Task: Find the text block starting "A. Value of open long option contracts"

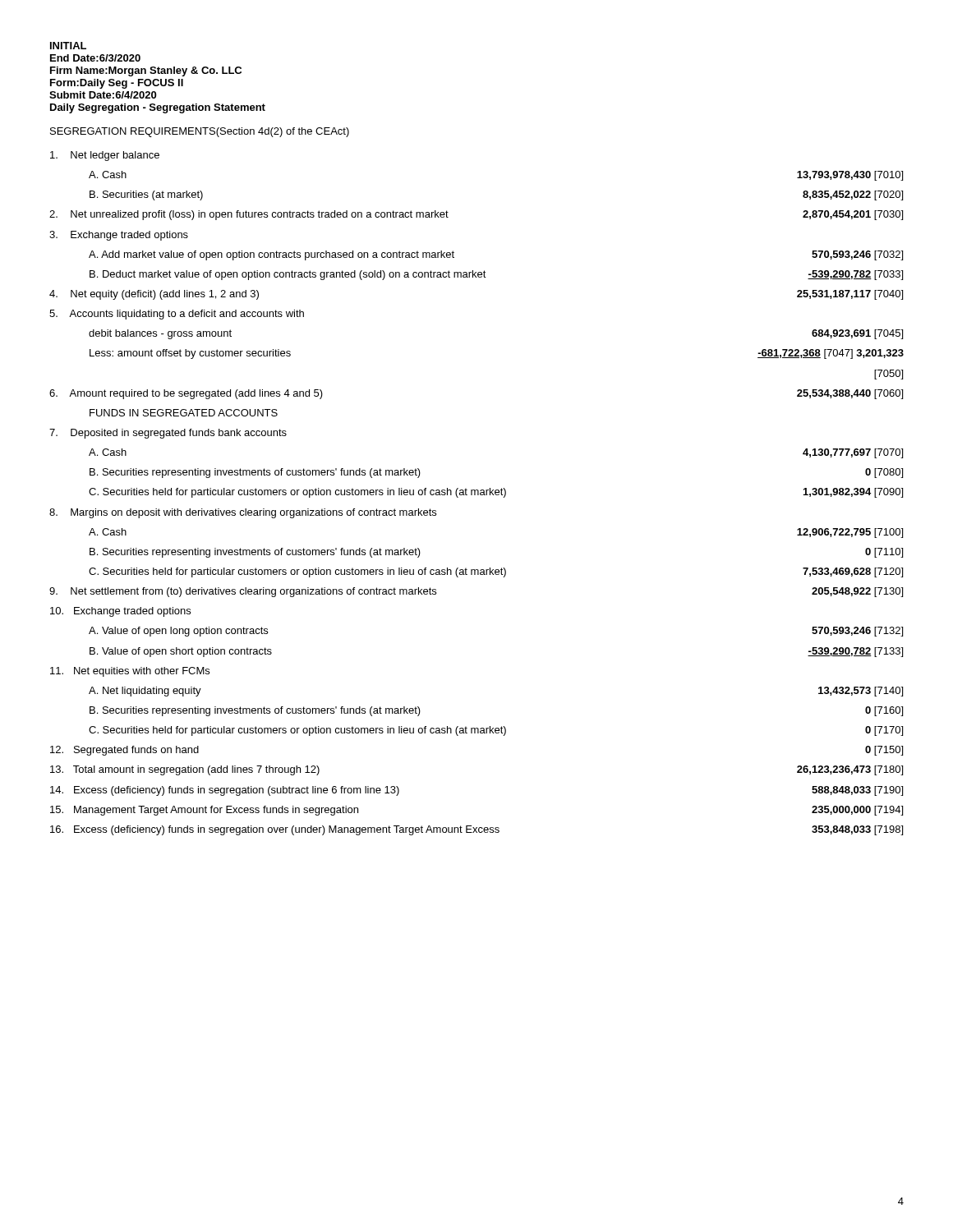Action: tap(179, 631)
